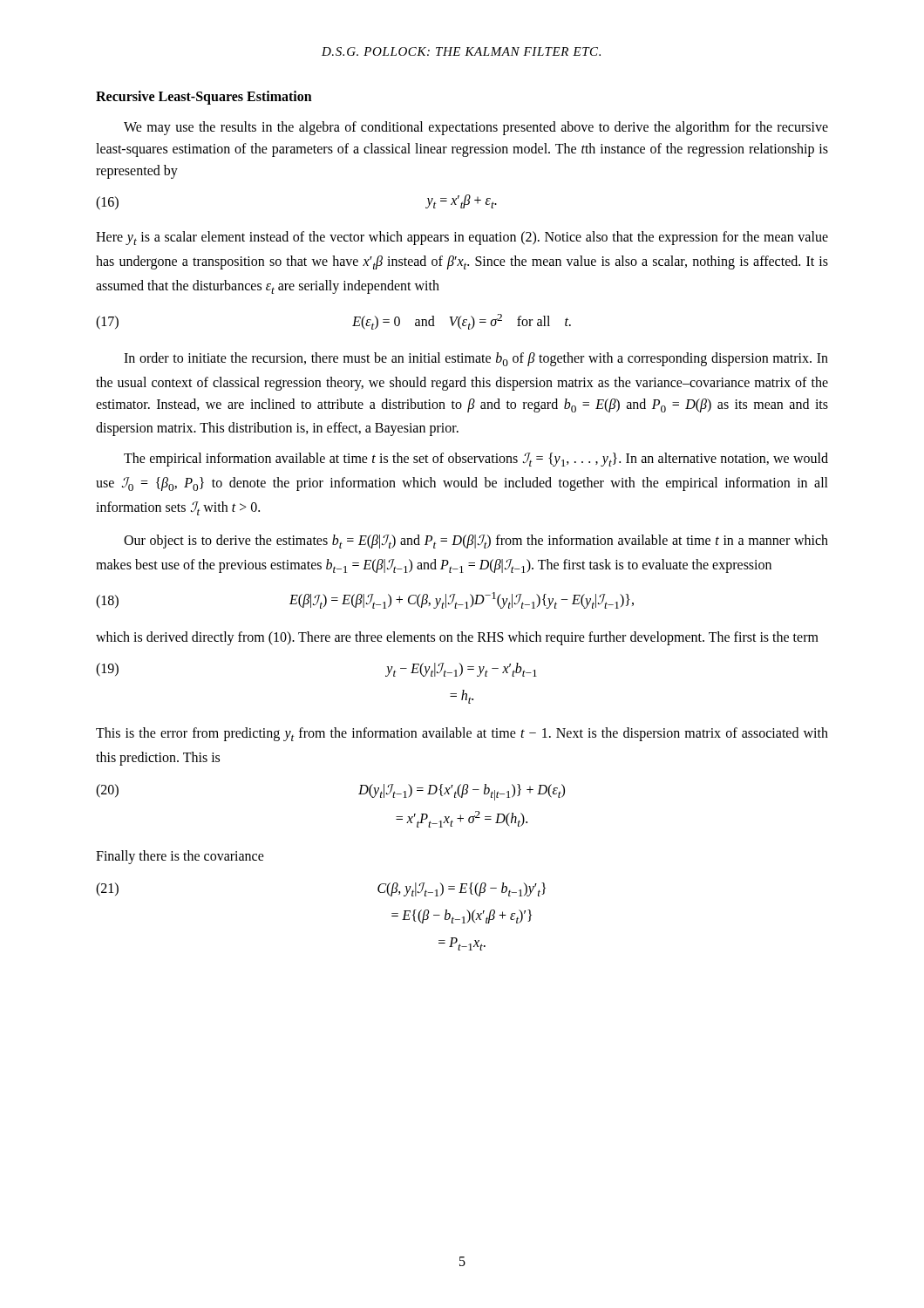Where is the formula that starts "(16) yt ="?
The image size is (924, 1308).
[441, 203]
